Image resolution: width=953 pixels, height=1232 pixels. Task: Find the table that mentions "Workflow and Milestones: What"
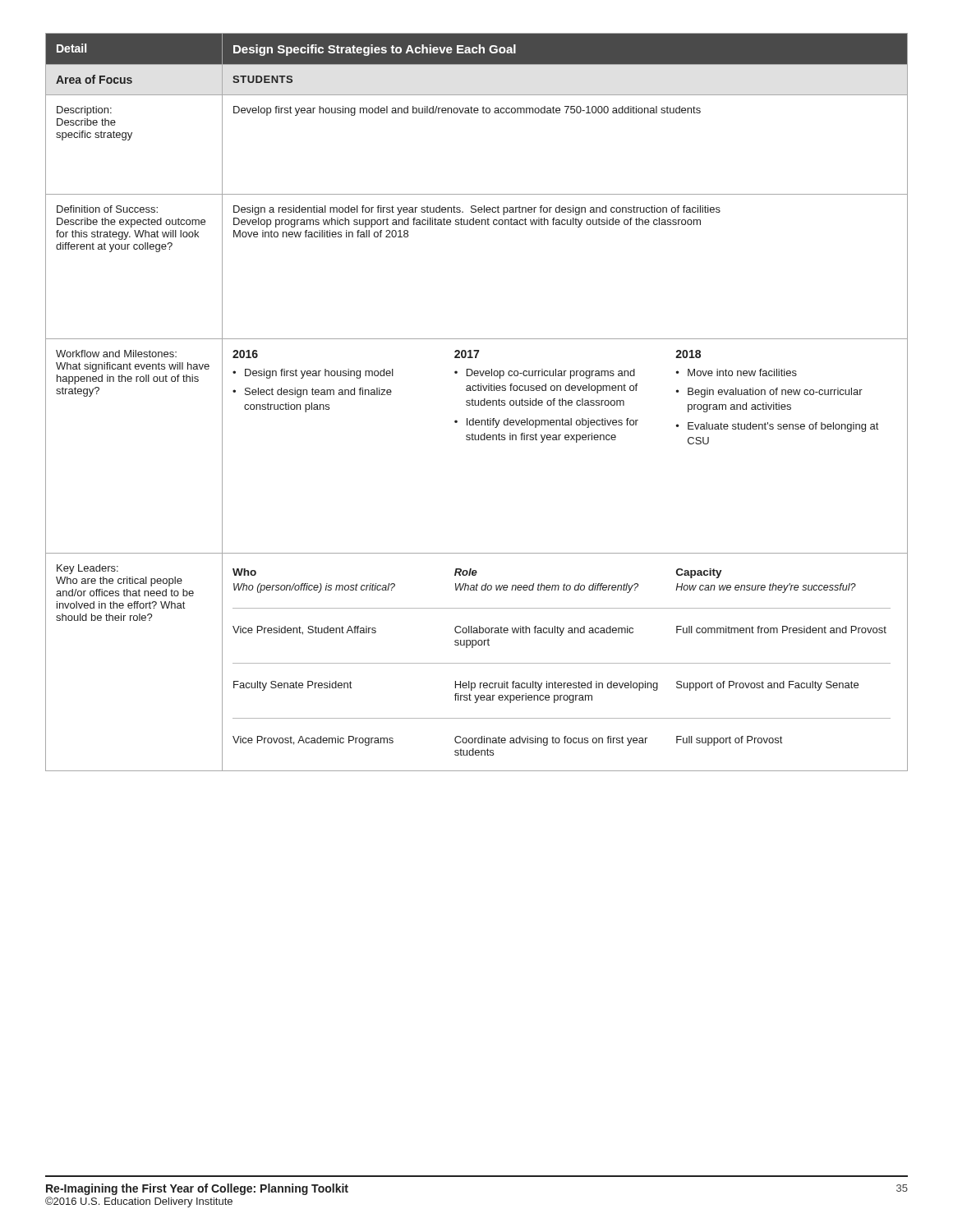[x=476, y=402]
